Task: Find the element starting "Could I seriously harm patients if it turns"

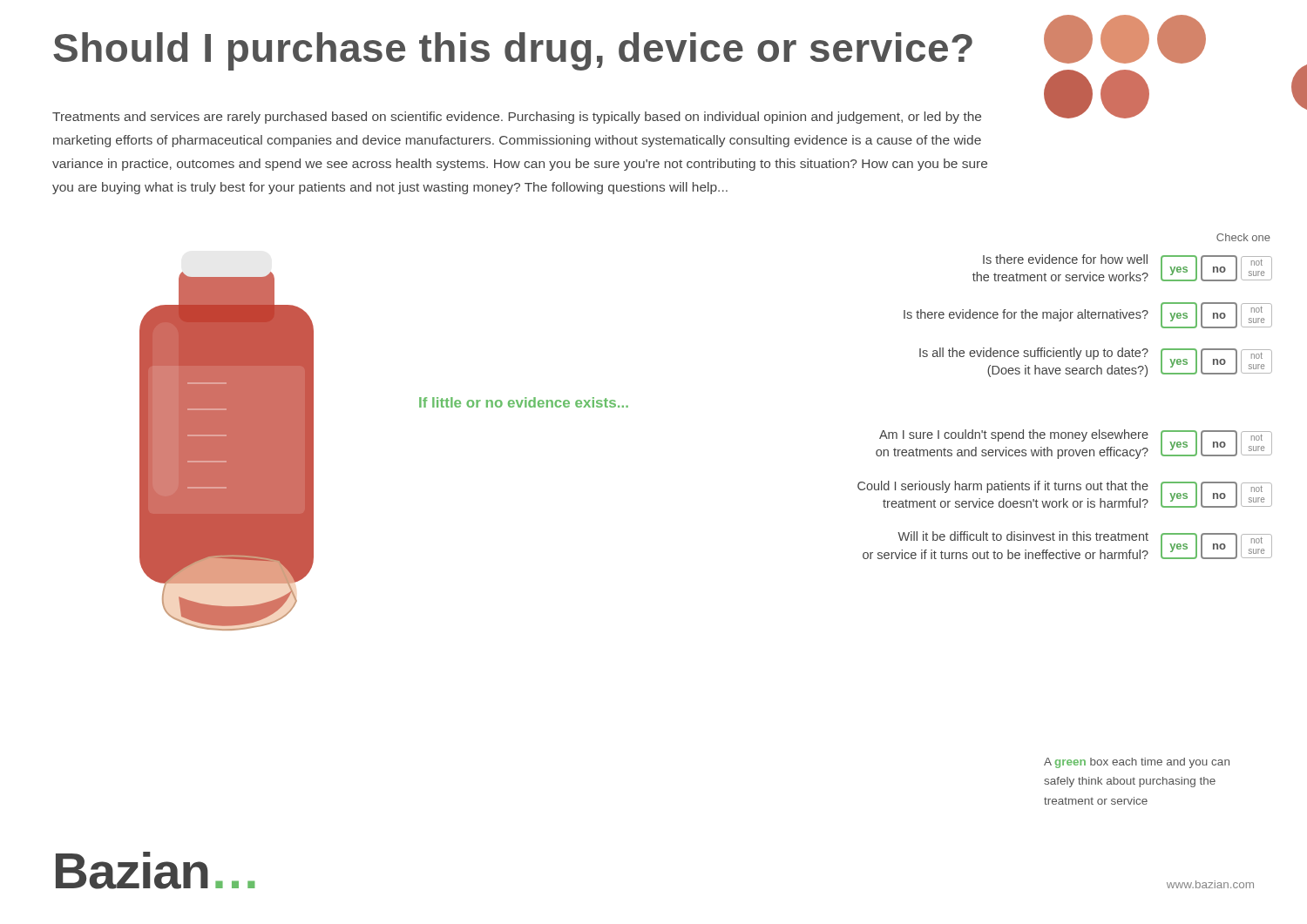Action: (845, 495)
